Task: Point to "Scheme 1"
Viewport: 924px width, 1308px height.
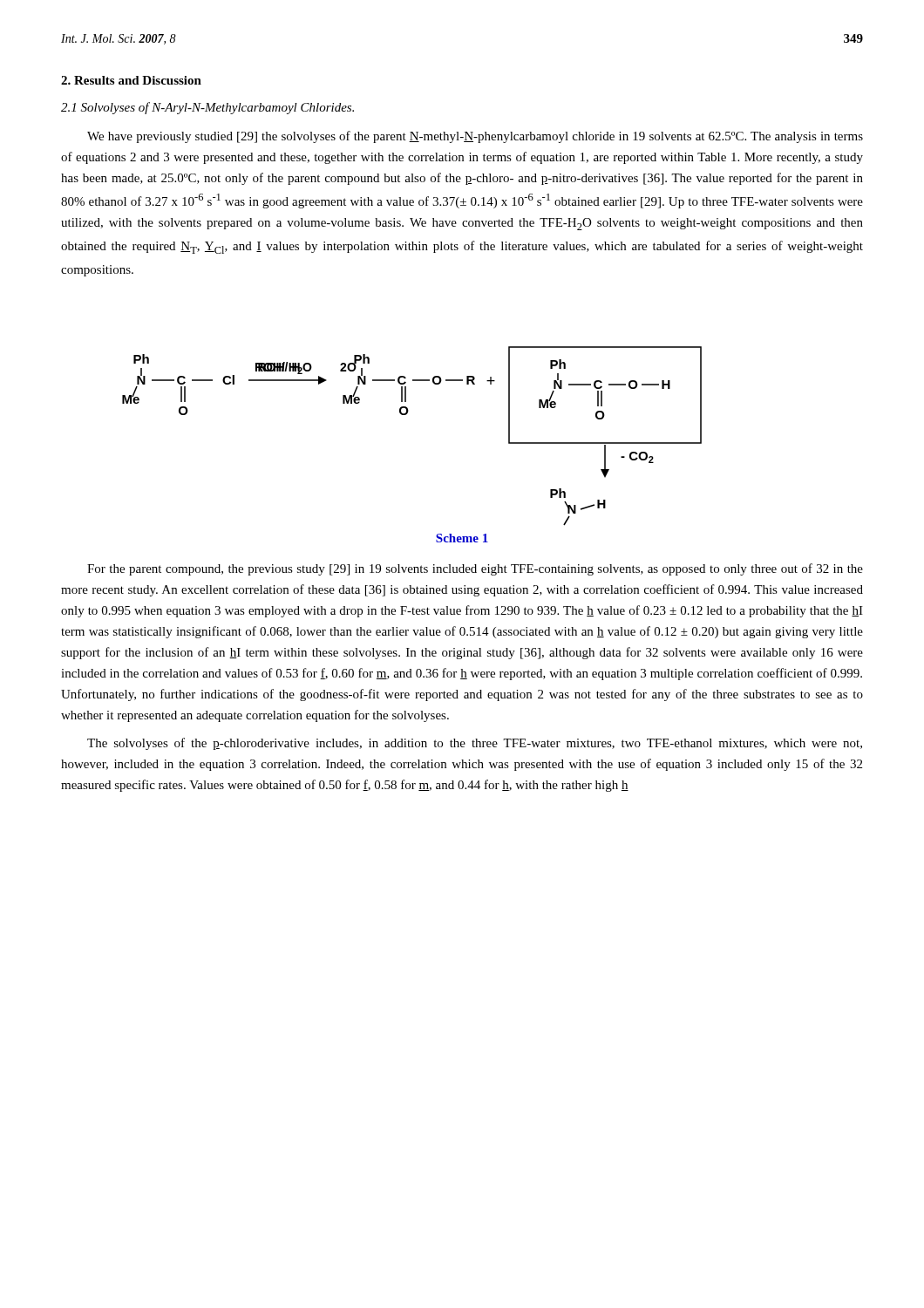Action: tap(462, 538)
